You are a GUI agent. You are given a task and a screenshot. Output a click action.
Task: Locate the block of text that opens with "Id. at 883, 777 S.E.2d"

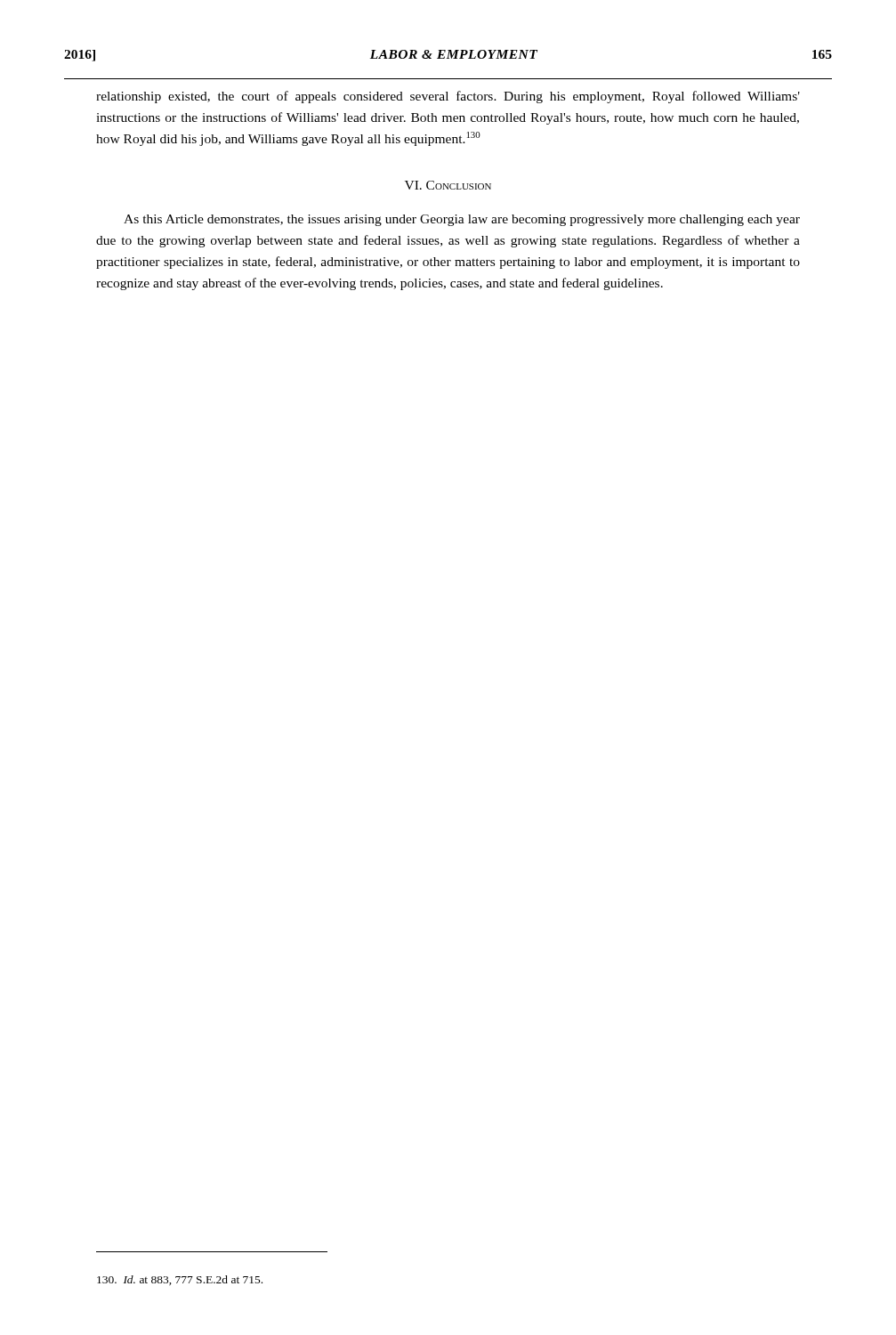[180, 1280]
